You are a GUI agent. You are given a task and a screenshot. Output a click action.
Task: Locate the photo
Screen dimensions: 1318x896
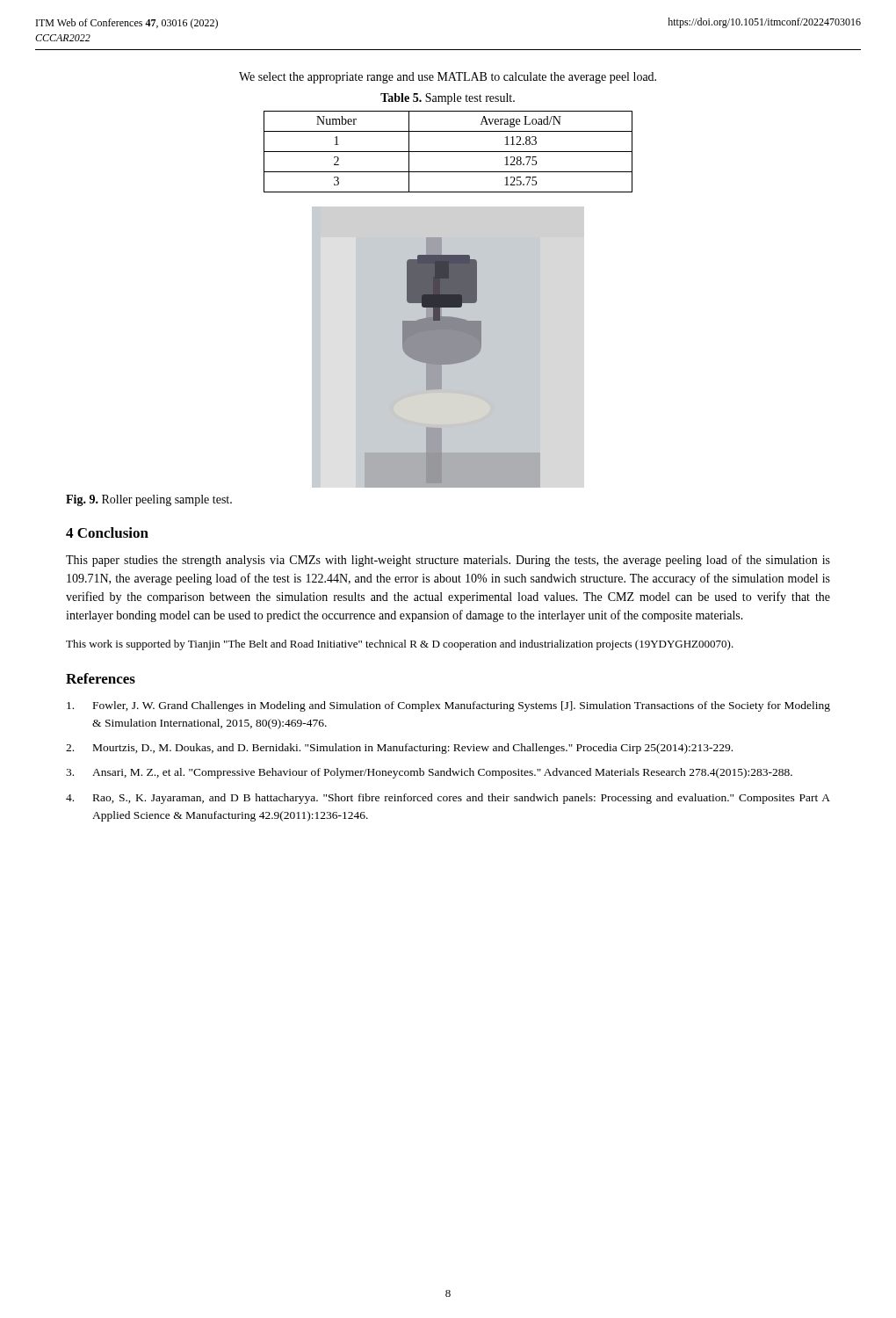448,347
